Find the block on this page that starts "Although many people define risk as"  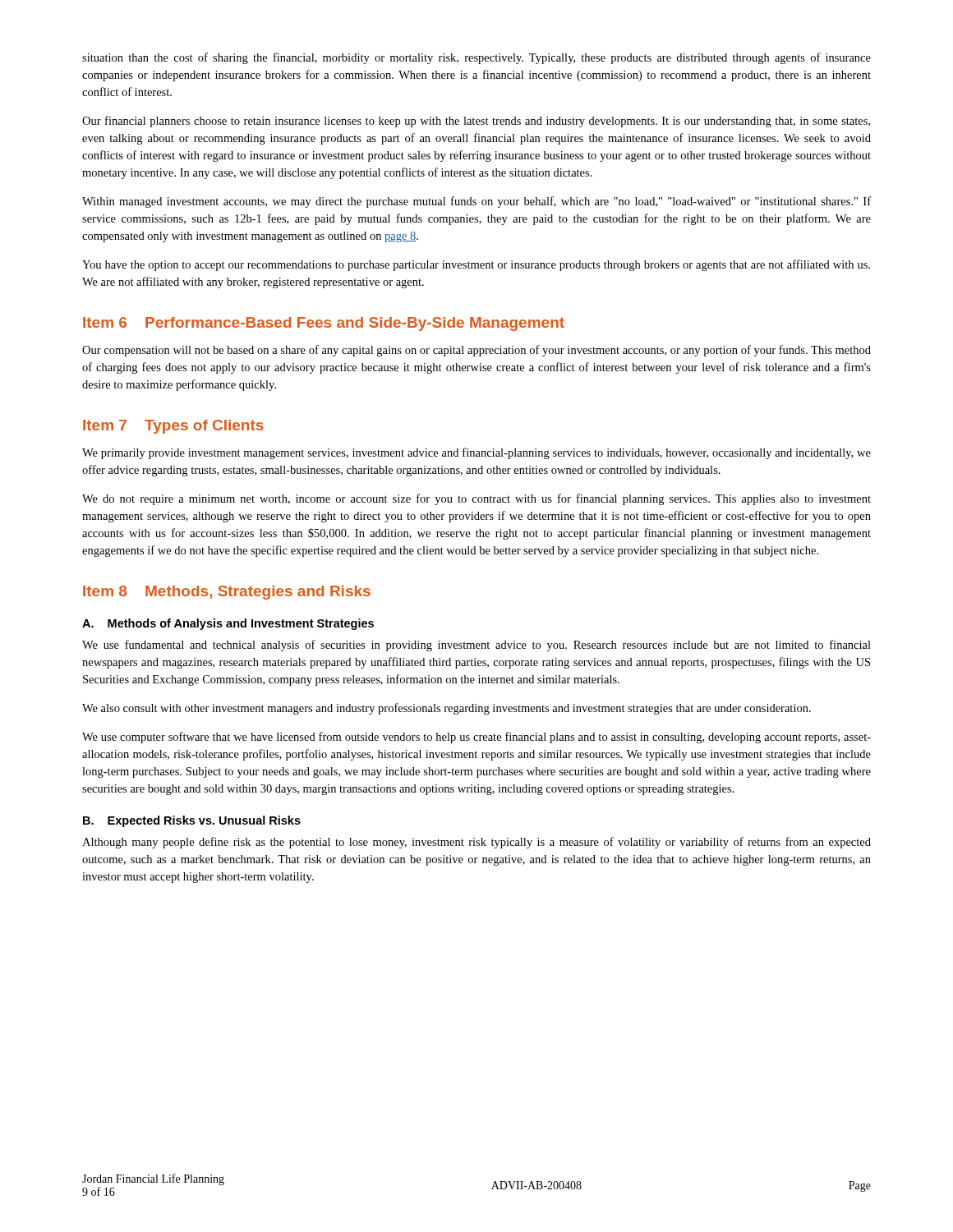coord(476,860)
